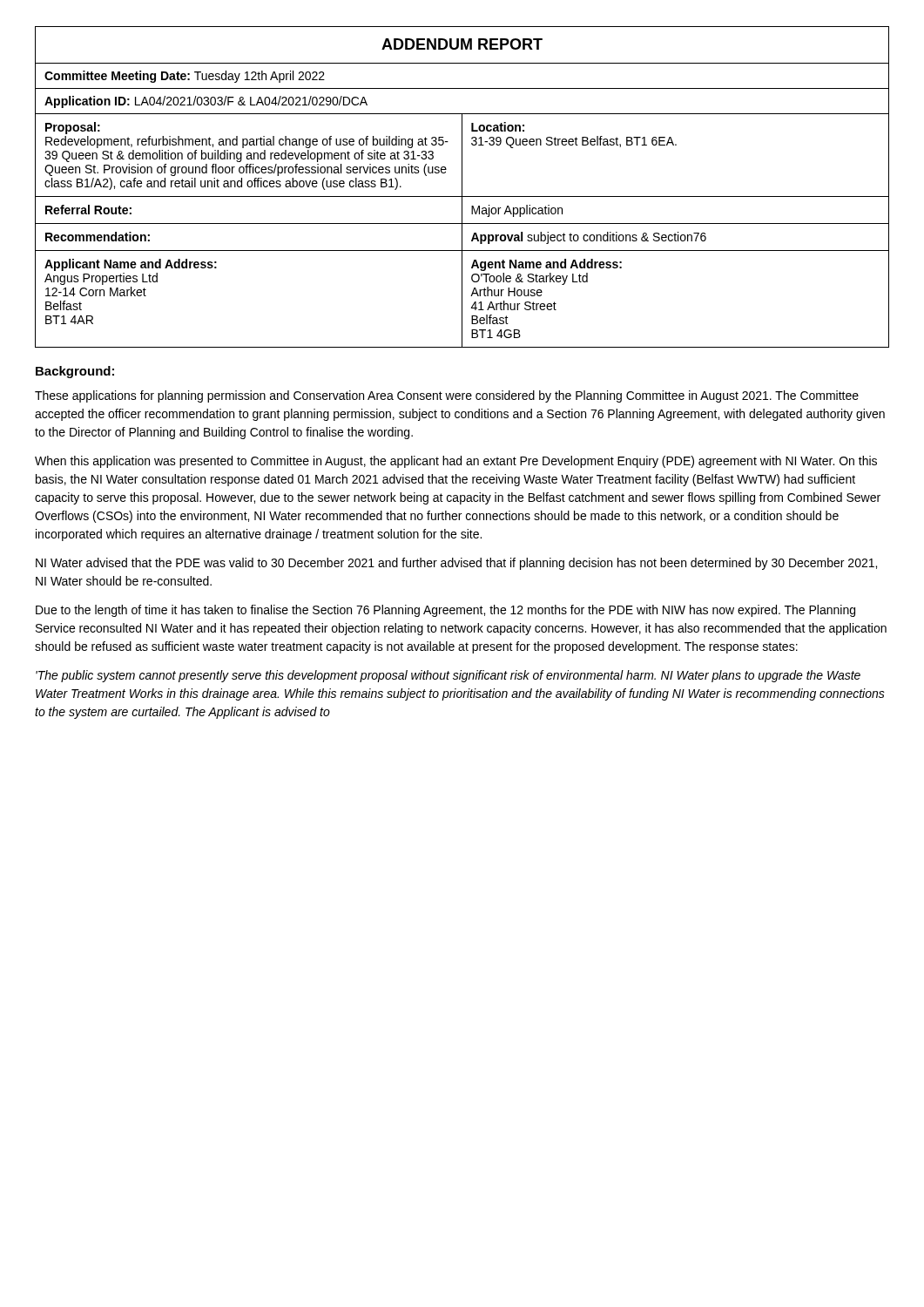Navigate to the block starting "NI Water advised that the PDE was valid"
Image resolution: width=924 pixels, height=1307 pixels.
(462, 572)
